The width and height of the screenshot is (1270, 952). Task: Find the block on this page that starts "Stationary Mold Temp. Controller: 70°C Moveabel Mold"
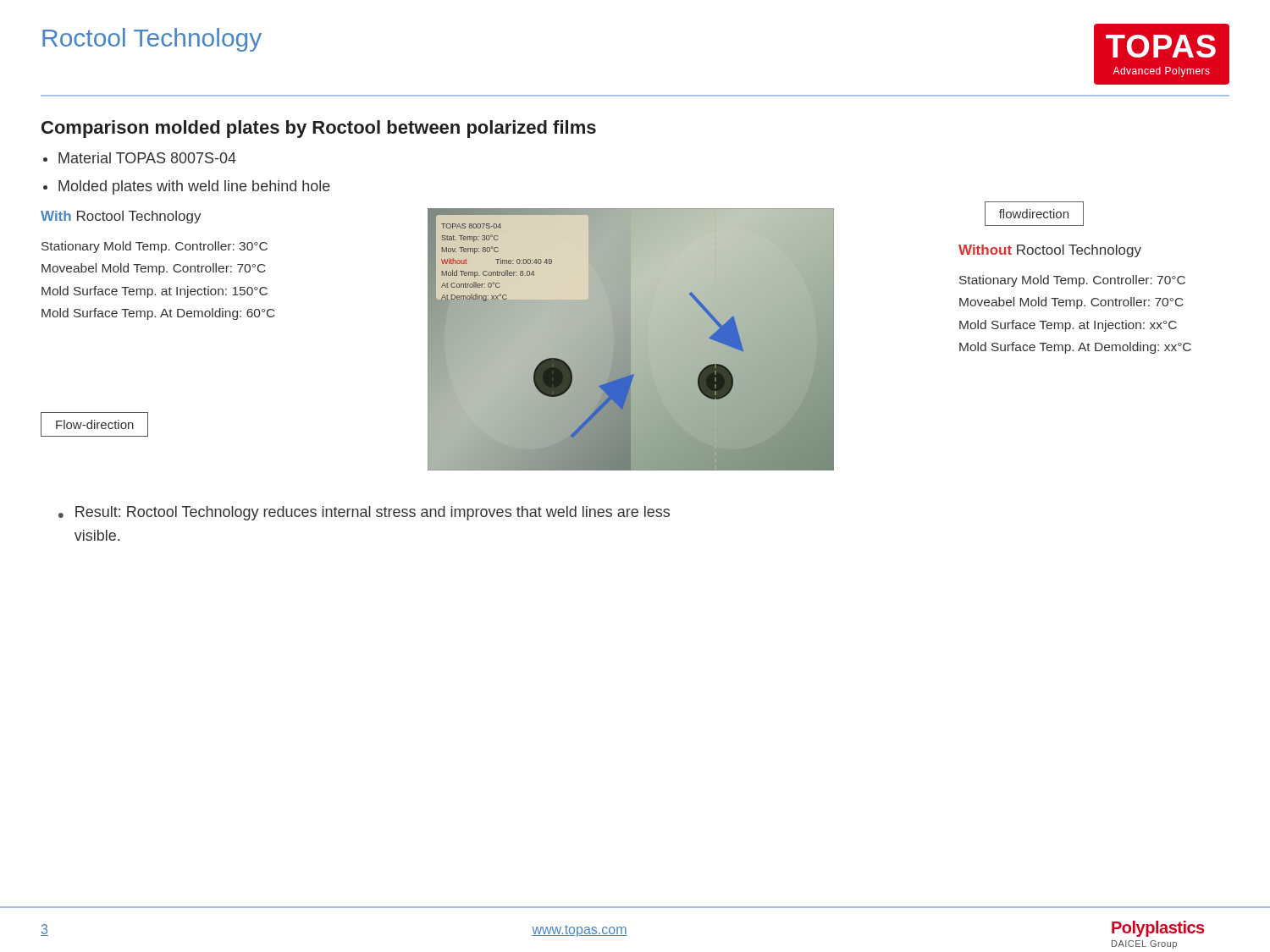[x=1075, y=313]
